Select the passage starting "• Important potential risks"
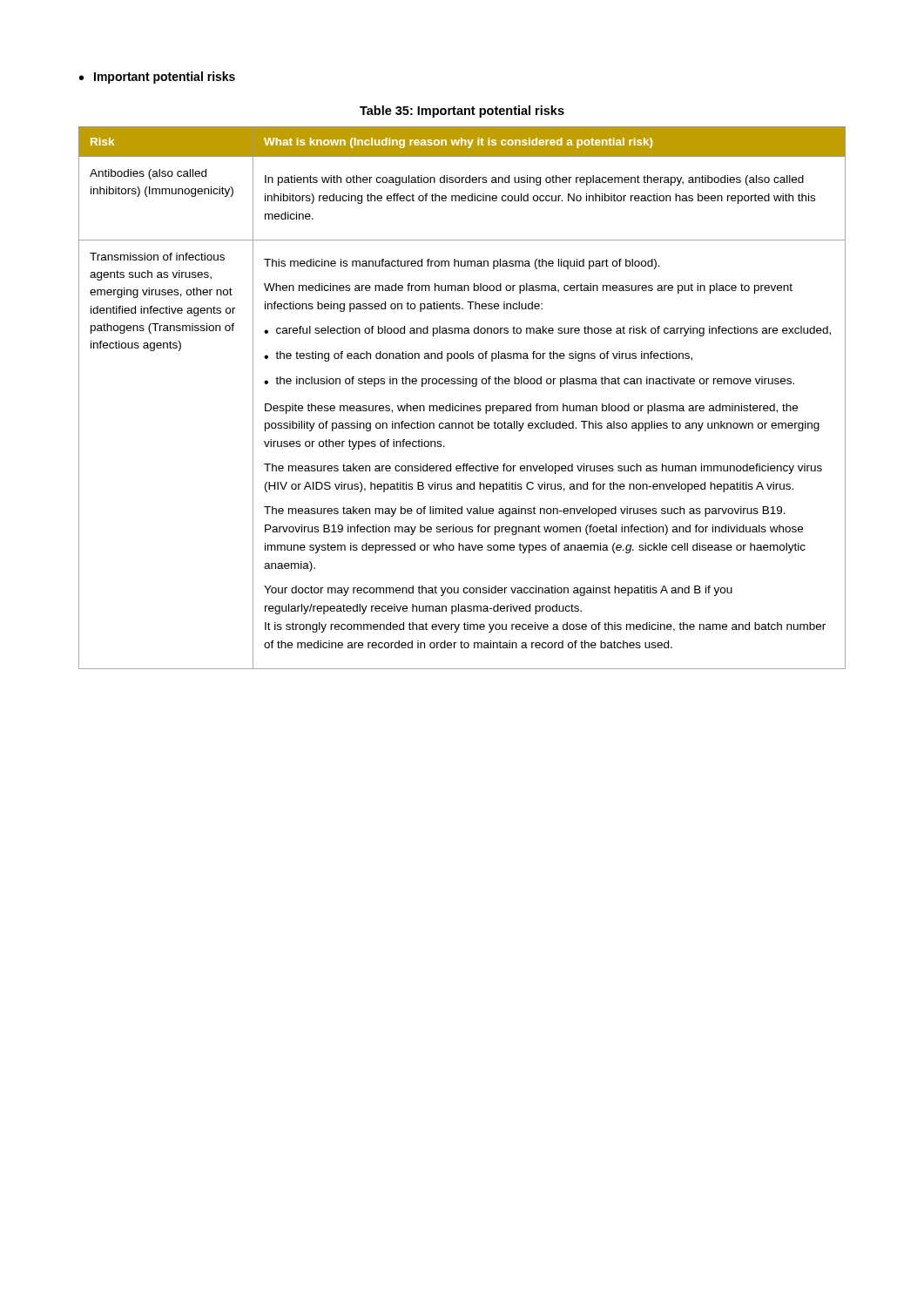 (157, 79)
